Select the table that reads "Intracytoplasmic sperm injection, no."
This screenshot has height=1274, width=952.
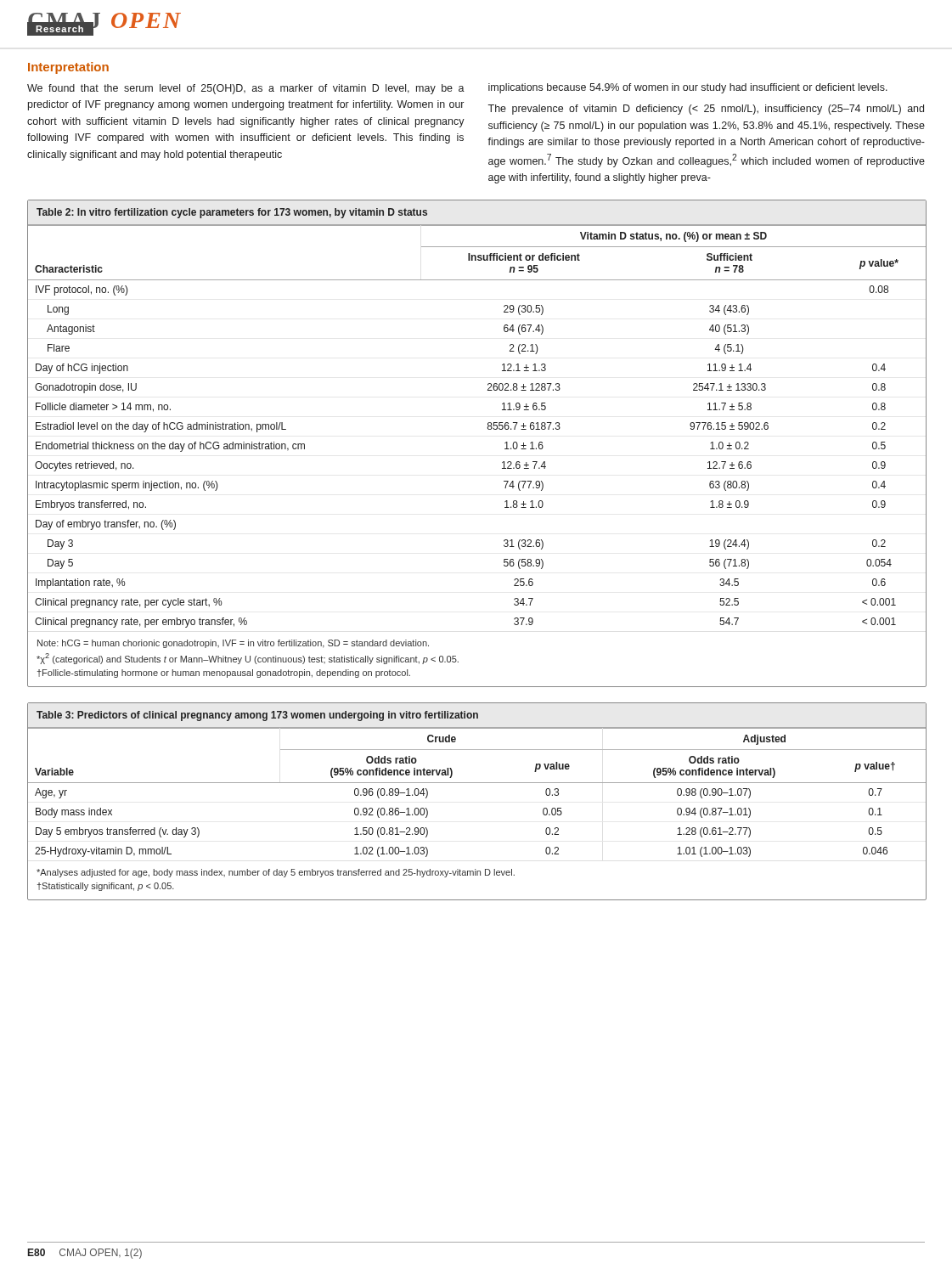coord(476,443)
